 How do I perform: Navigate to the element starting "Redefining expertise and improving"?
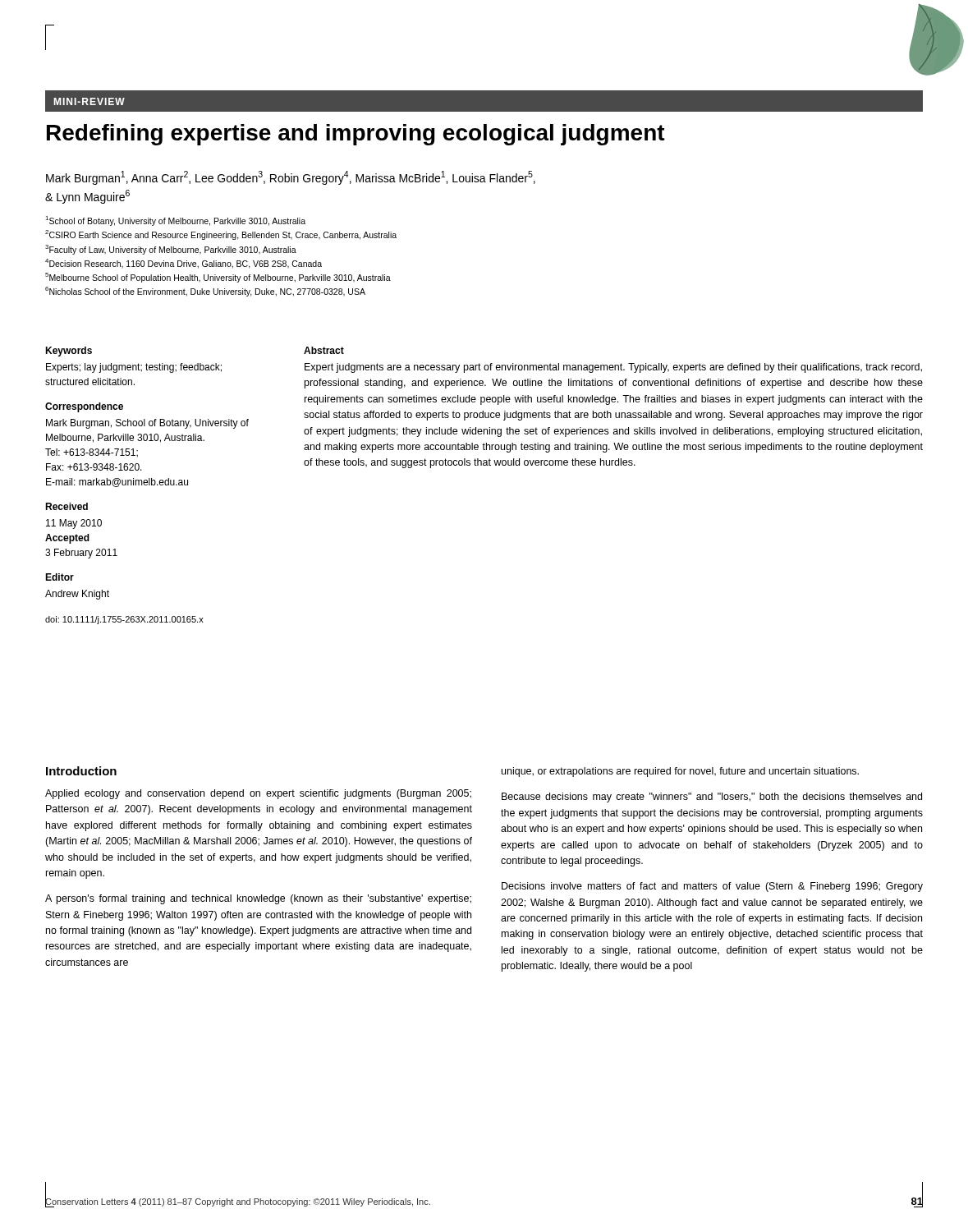[484, 133]
